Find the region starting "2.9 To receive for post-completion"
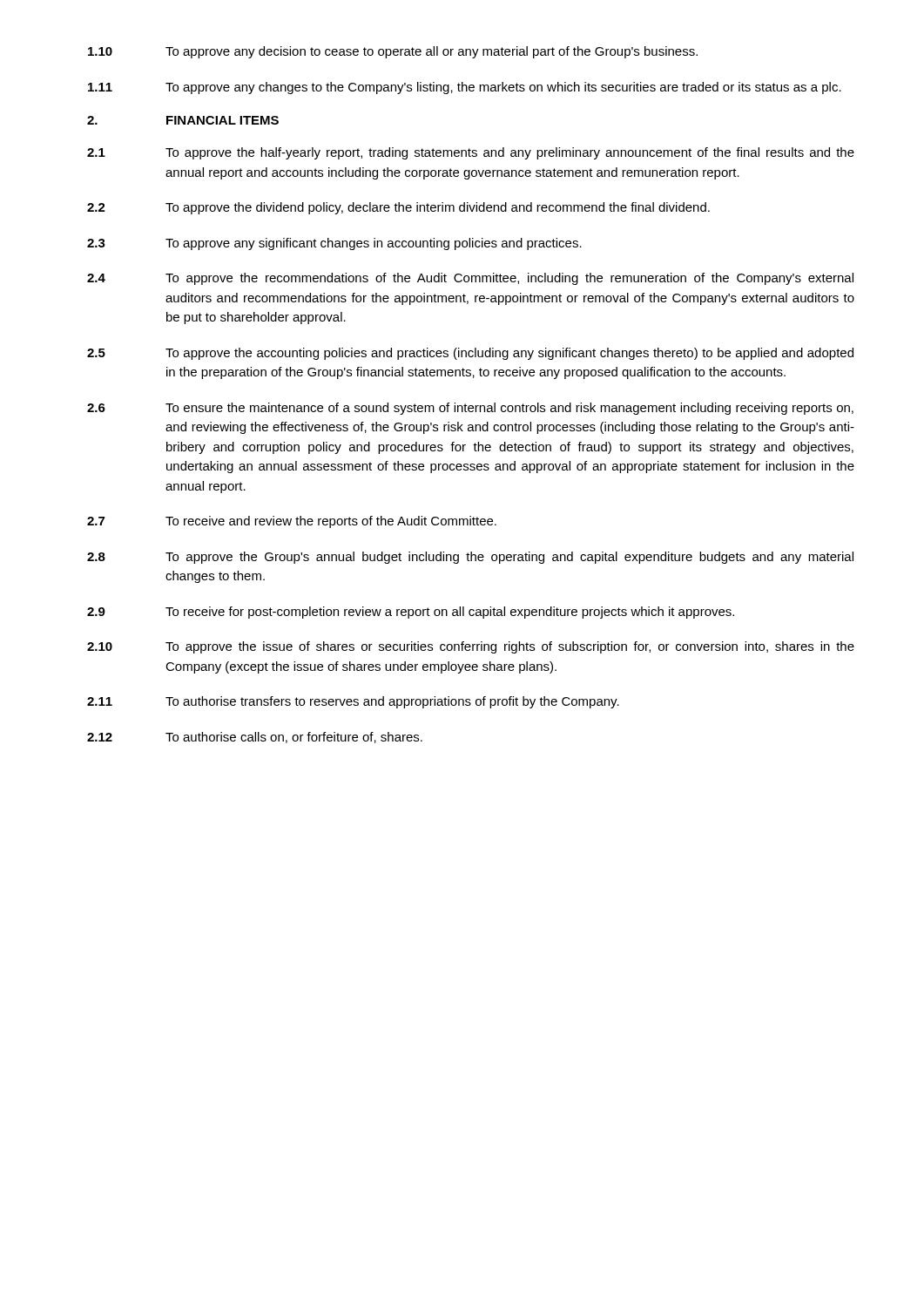The height and width of the screenshot is (1307, 924). [x=471, y=611]
